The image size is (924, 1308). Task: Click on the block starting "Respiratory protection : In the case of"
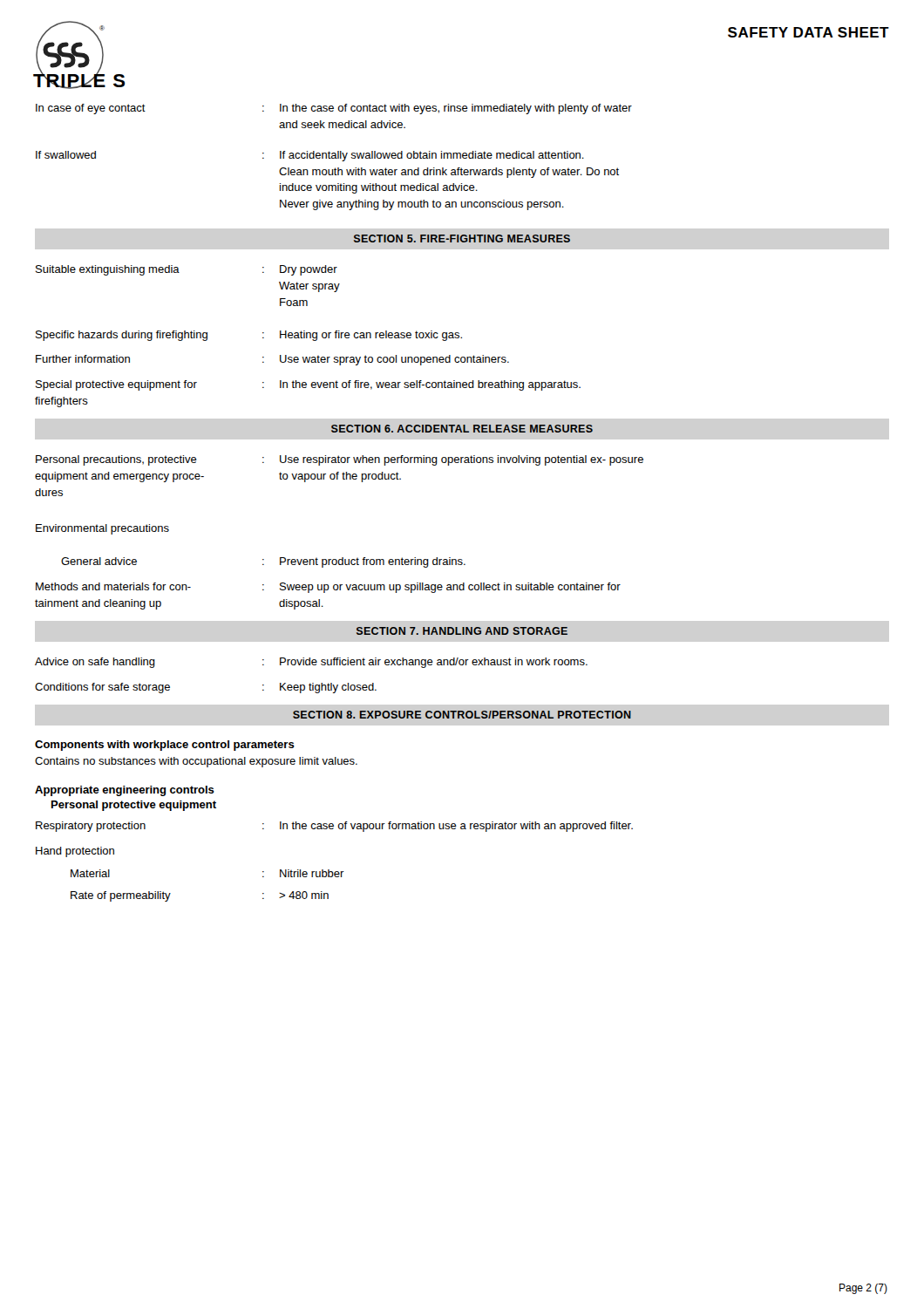(x=462, y=826)
